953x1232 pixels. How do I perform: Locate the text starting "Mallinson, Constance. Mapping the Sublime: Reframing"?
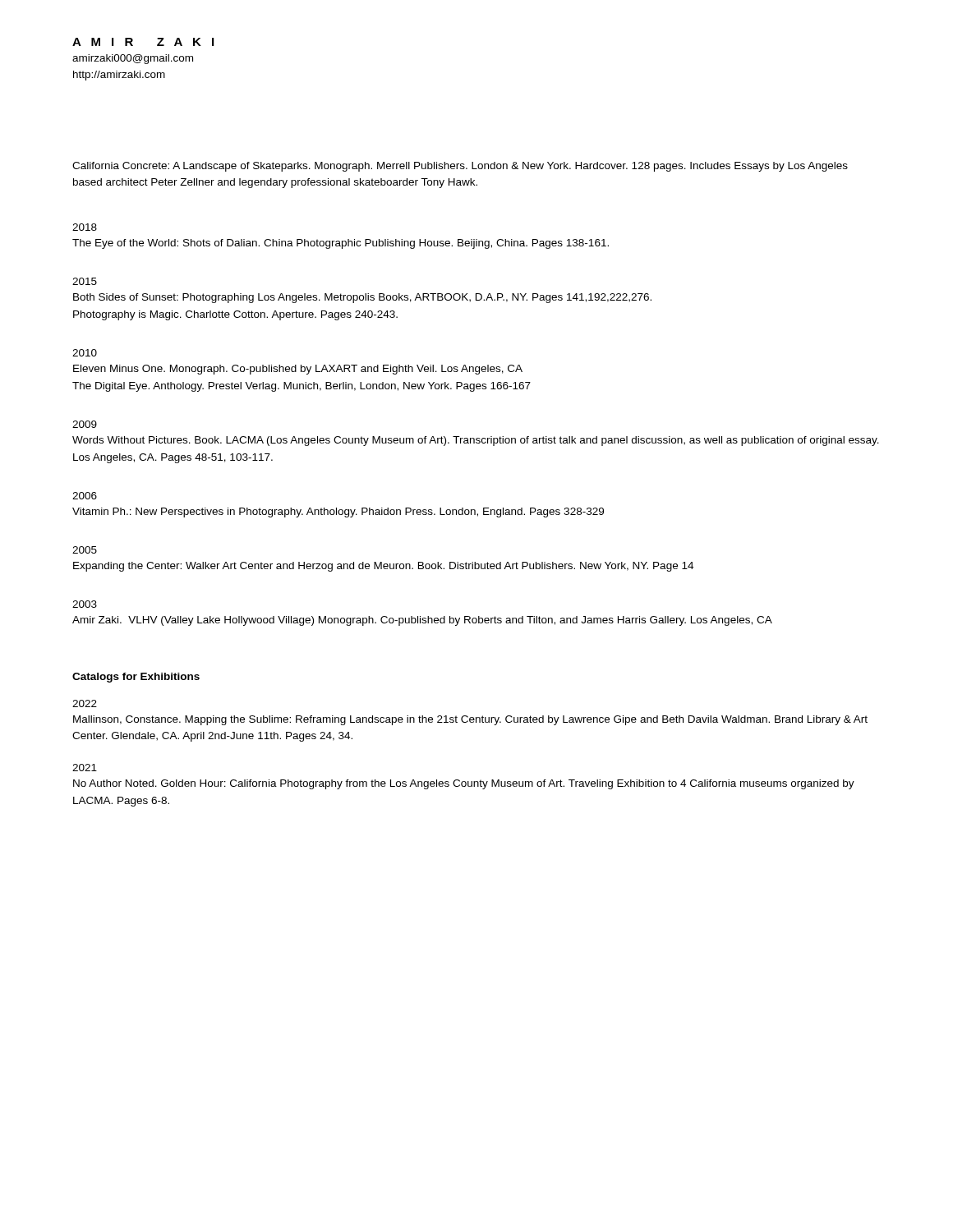[x=470, y=727]
